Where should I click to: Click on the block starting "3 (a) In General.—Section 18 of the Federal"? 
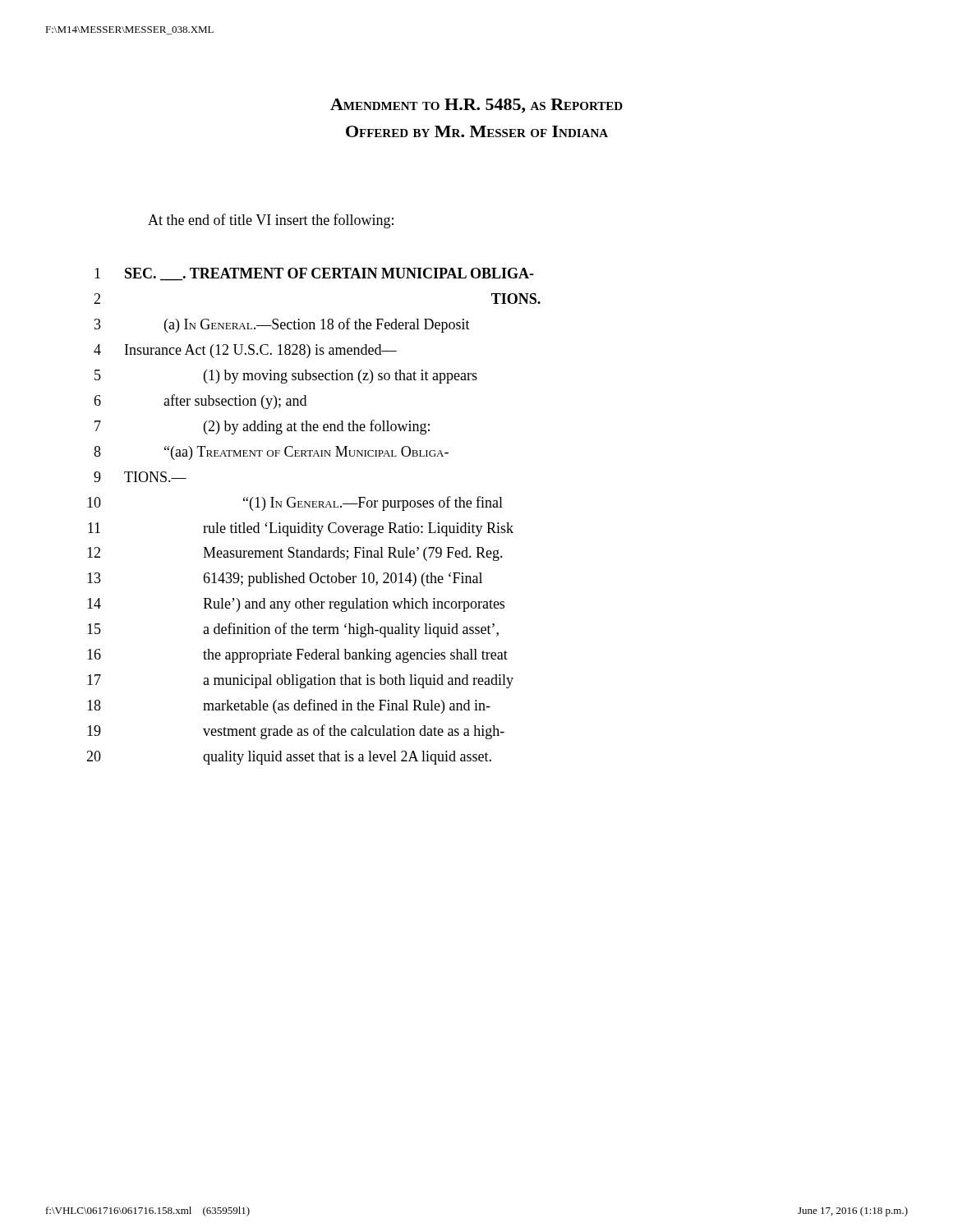point(476,325)
